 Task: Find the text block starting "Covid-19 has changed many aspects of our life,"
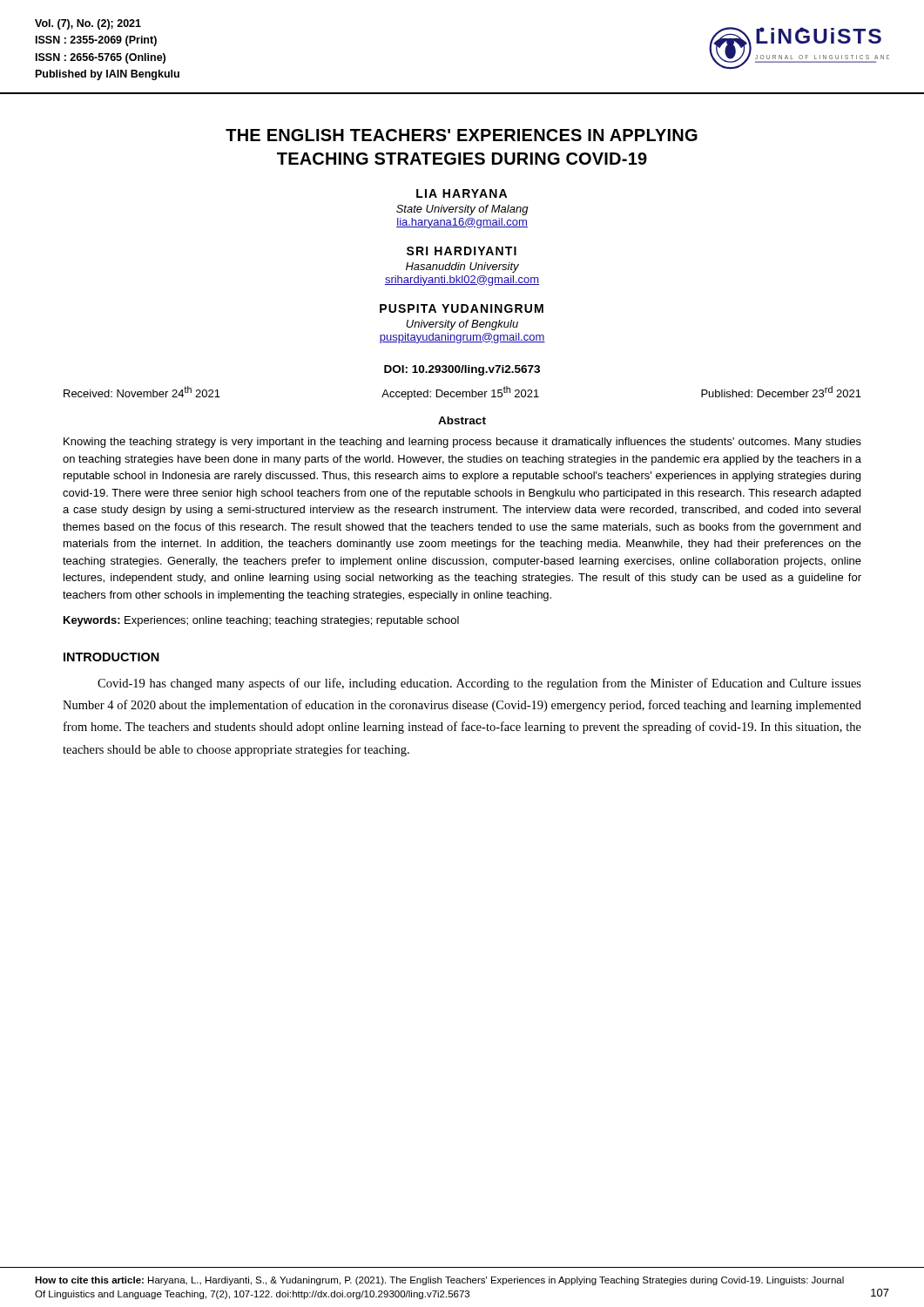coord(462,717)
